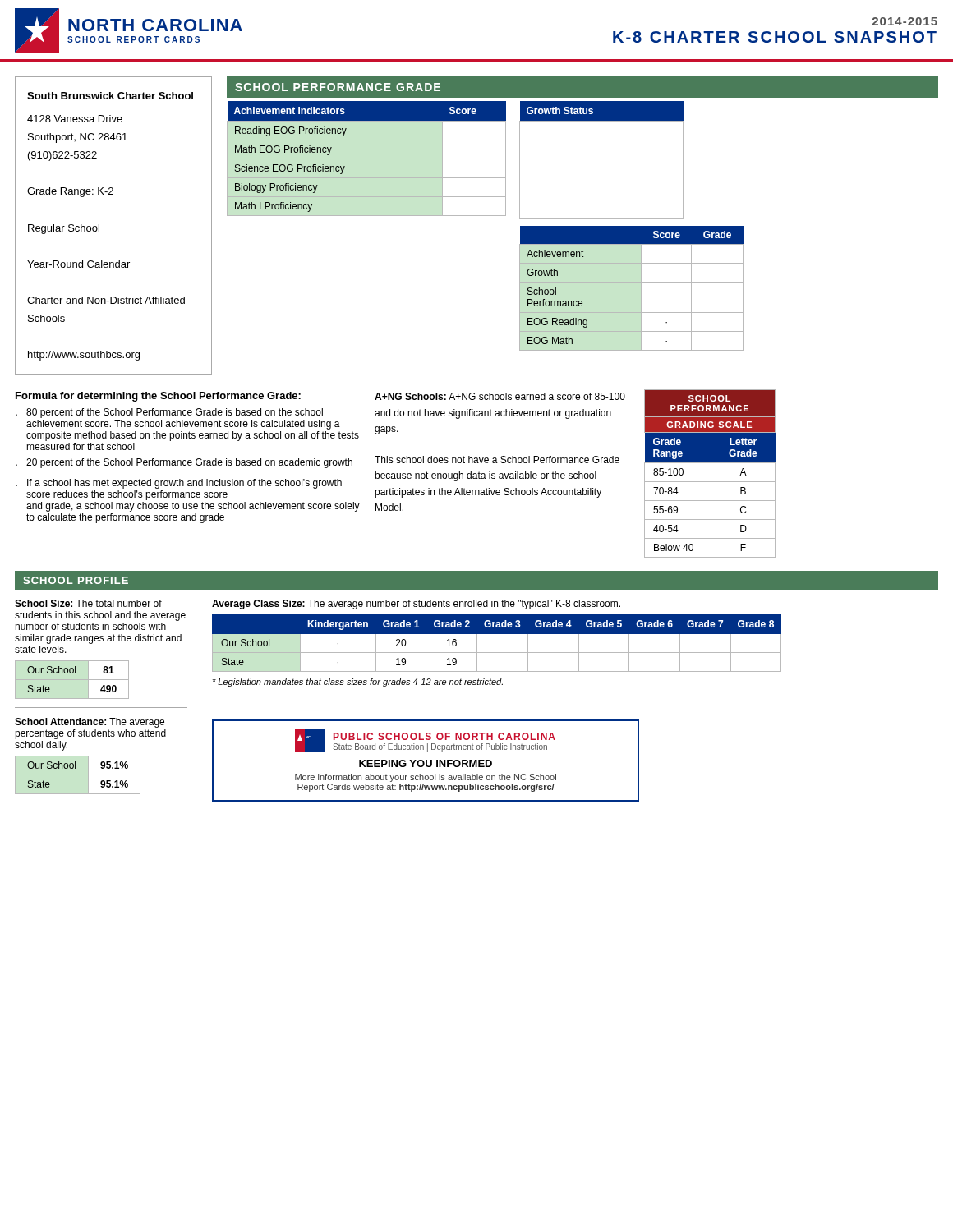Find "SCHOOL PERFORMANCE GRADE" on this page

338,87
